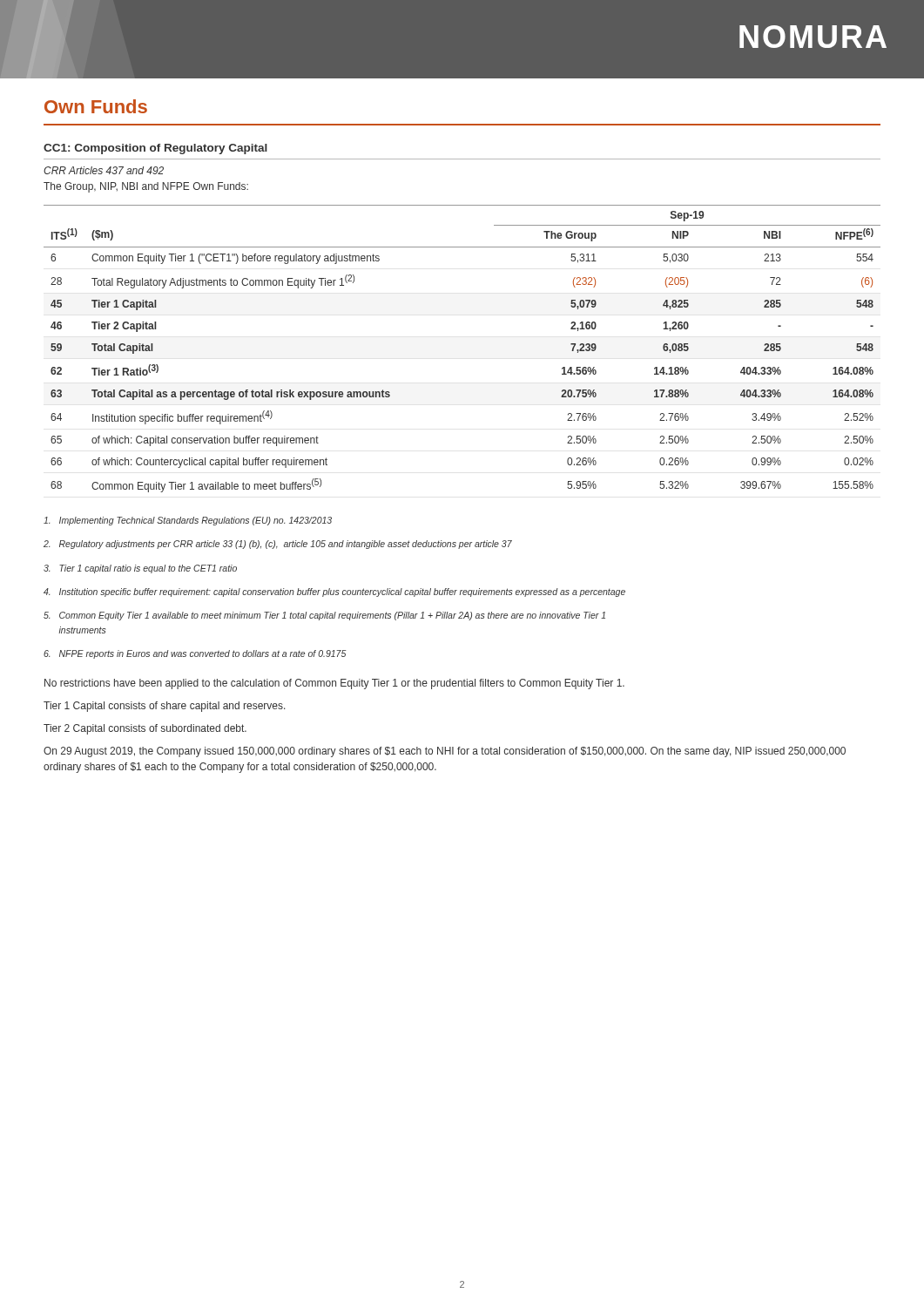
Task: Point to the block starting "Own Funds"
Action: click(x=96, y=107)
